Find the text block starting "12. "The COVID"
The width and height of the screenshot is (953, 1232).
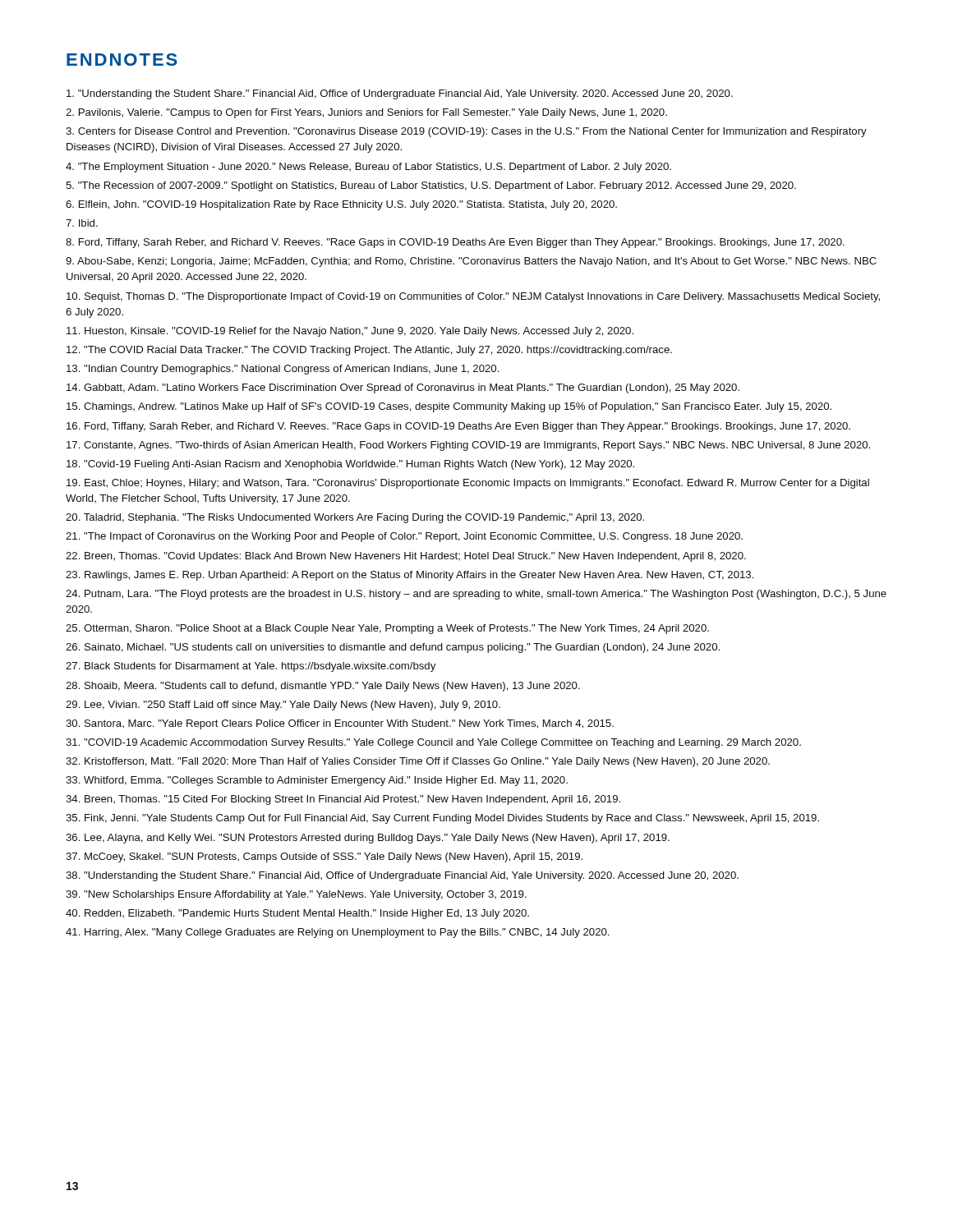[x=369, y=349]
